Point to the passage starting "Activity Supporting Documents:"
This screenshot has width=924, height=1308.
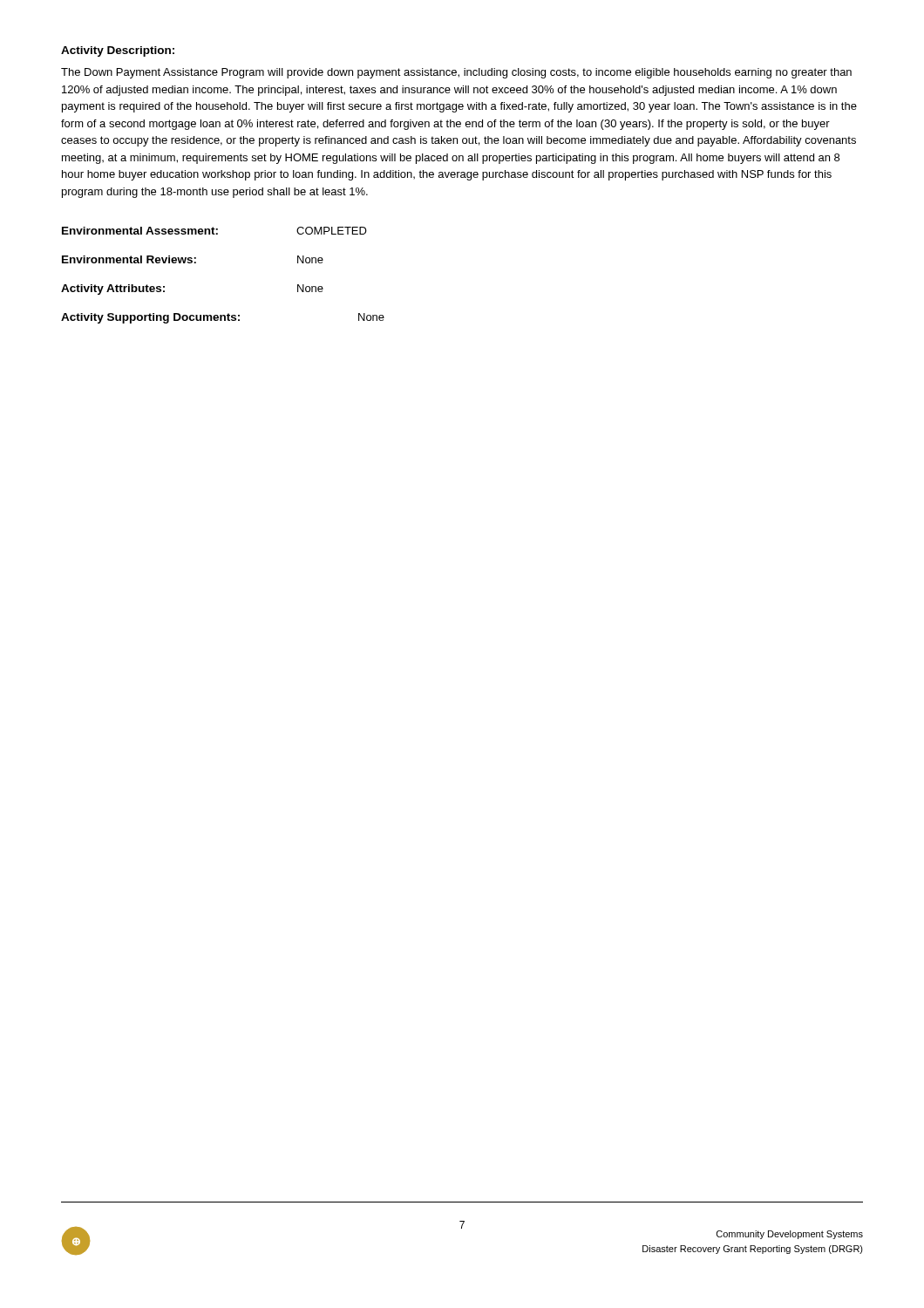click(x=223, y=317)
